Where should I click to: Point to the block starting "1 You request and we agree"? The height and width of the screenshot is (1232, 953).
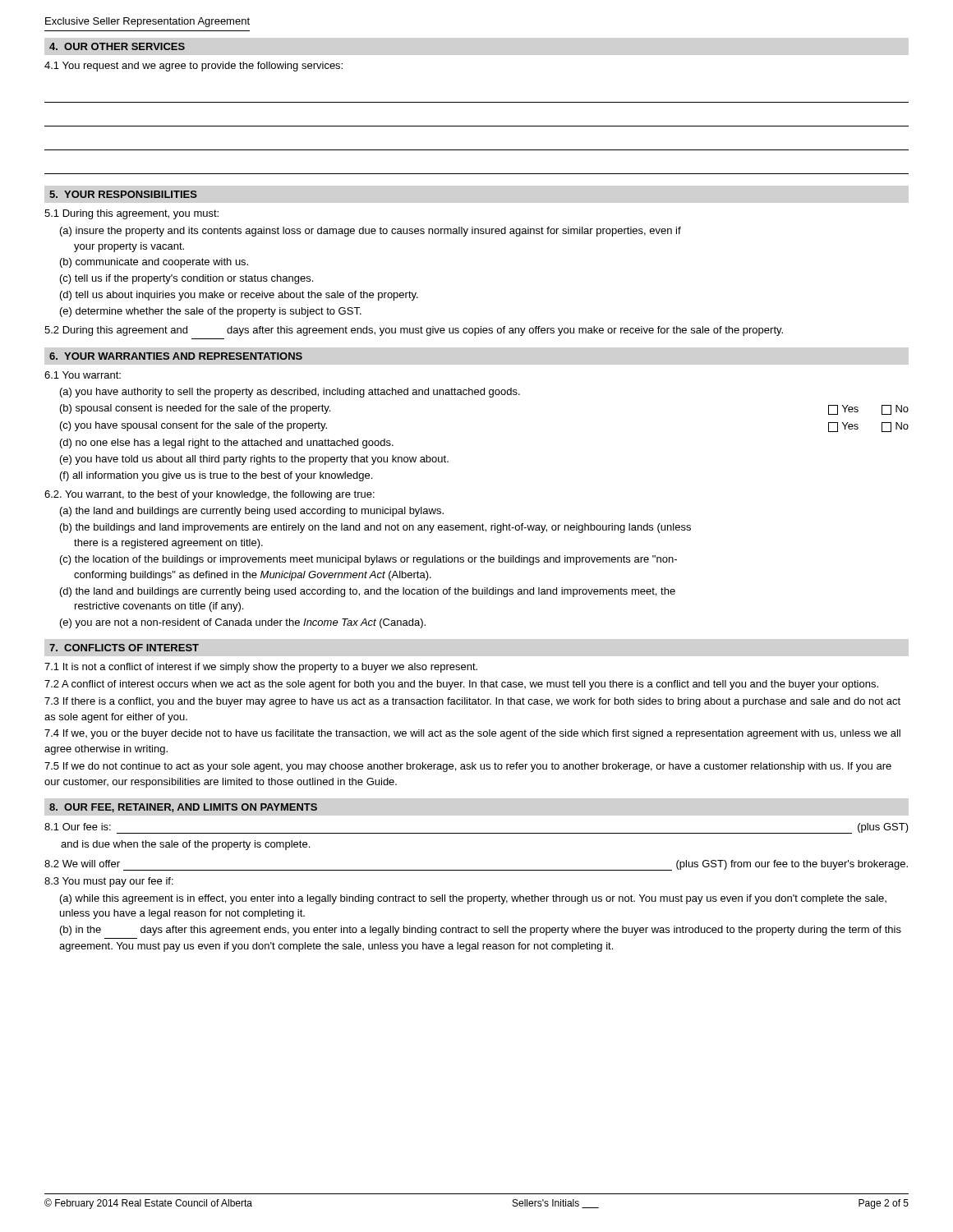coord(194,65)
